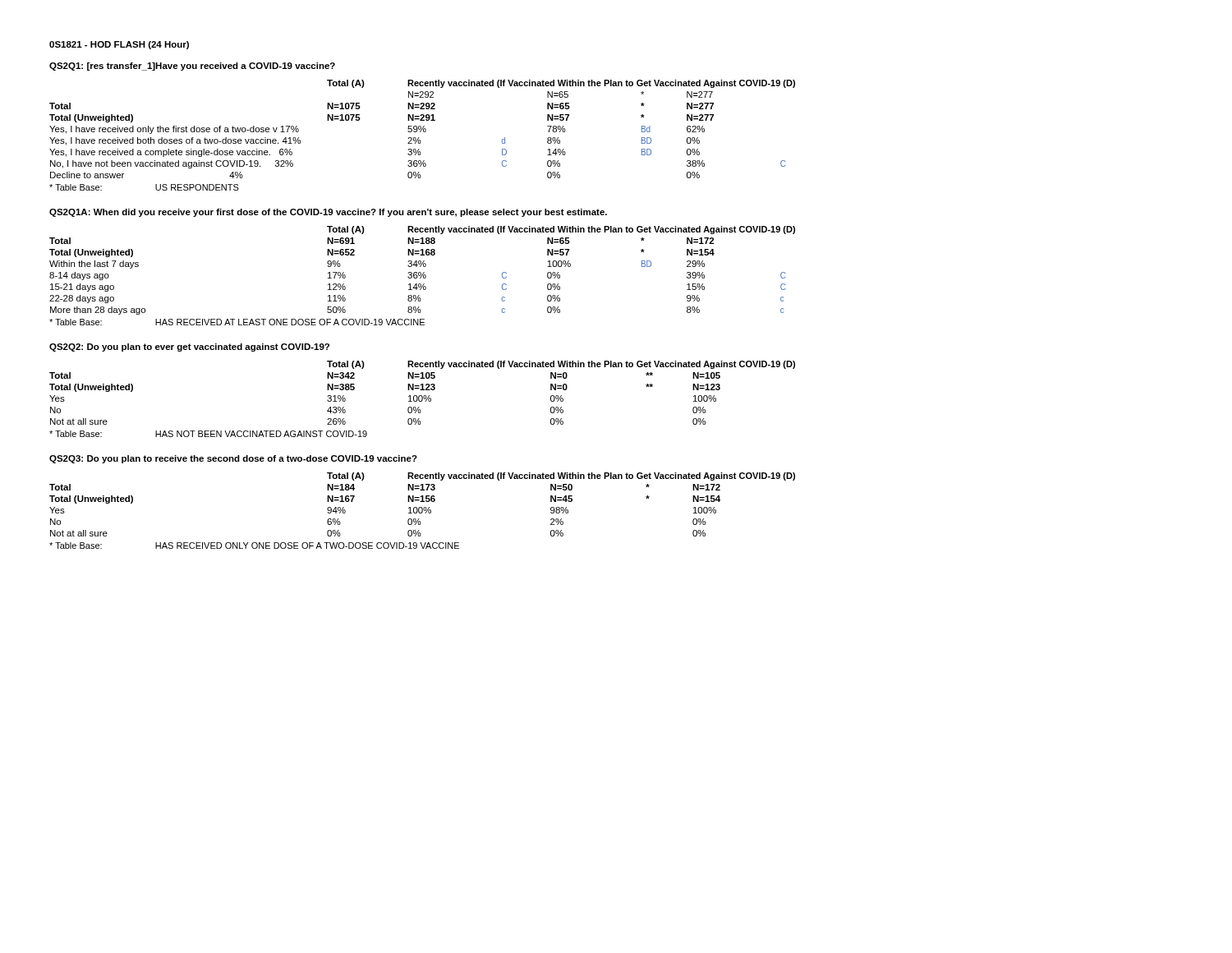Select the table that reads "More than 28 days ago"

[x=616, y=269]
